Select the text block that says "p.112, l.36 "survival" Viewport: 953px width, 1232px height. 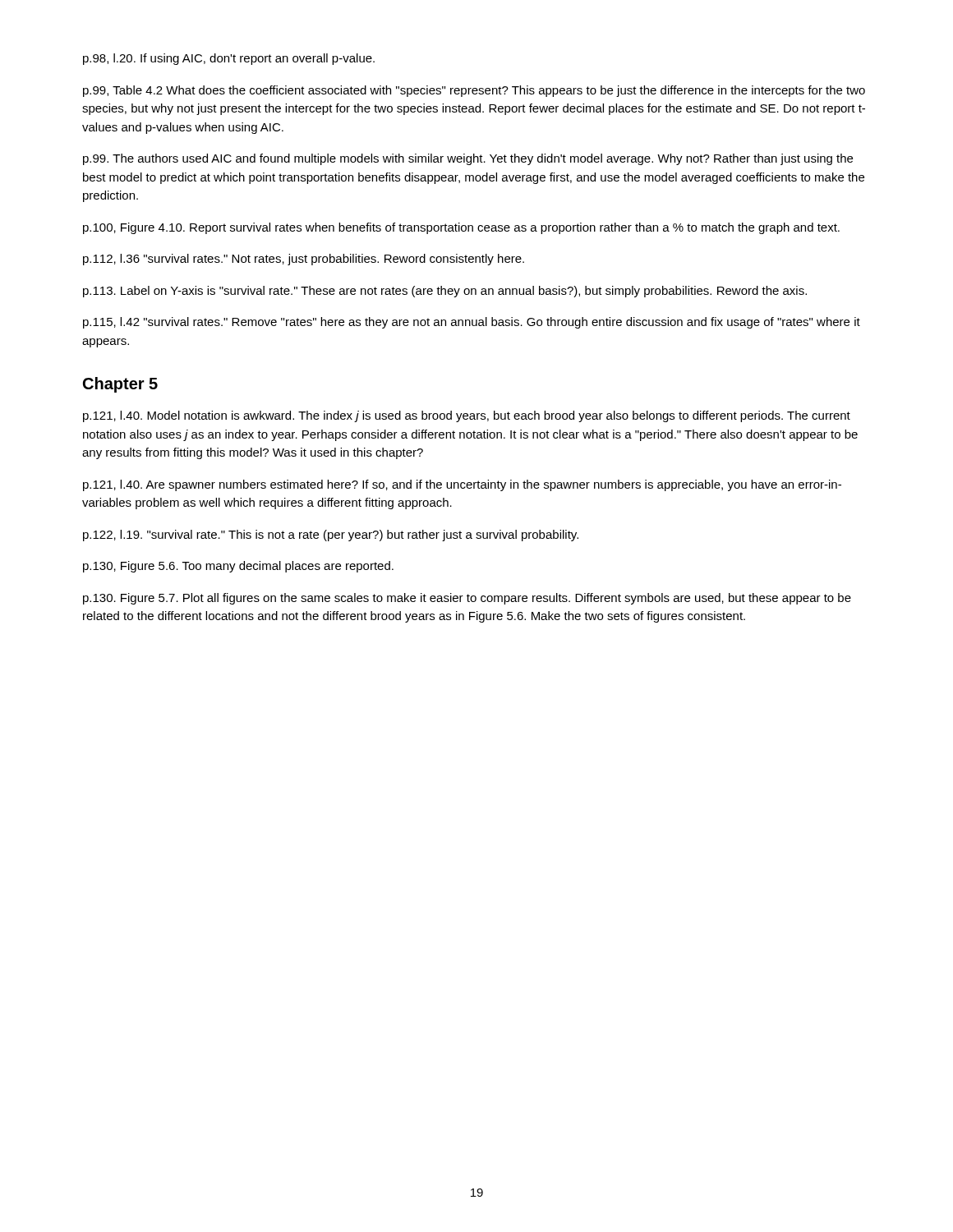304,258
